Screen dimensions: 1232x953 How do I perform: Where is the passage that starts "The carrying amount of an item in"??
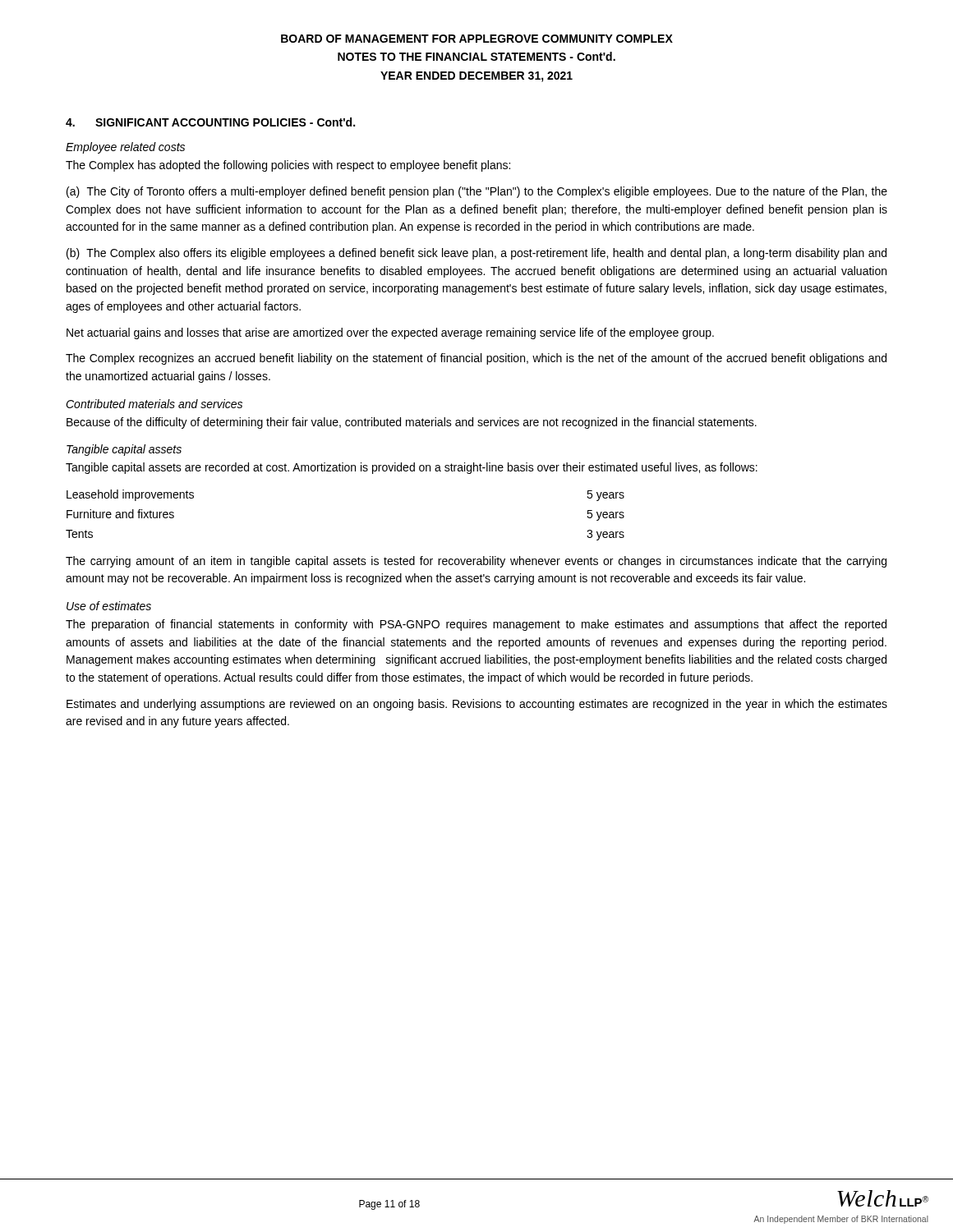[x=476, y=569]
